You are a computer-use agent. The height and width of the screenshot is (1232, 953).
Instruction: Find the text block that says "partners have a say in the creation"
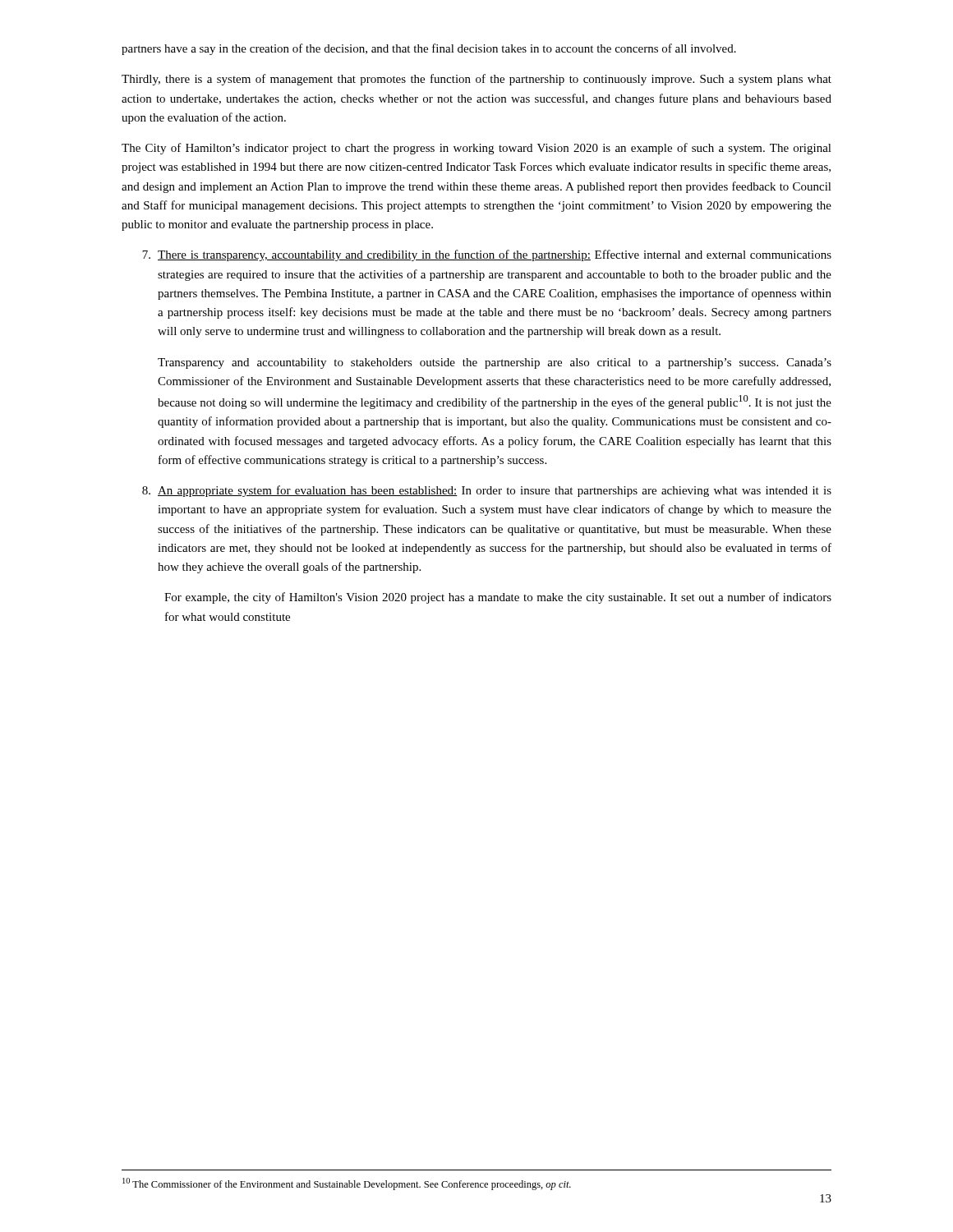[429, 48]
